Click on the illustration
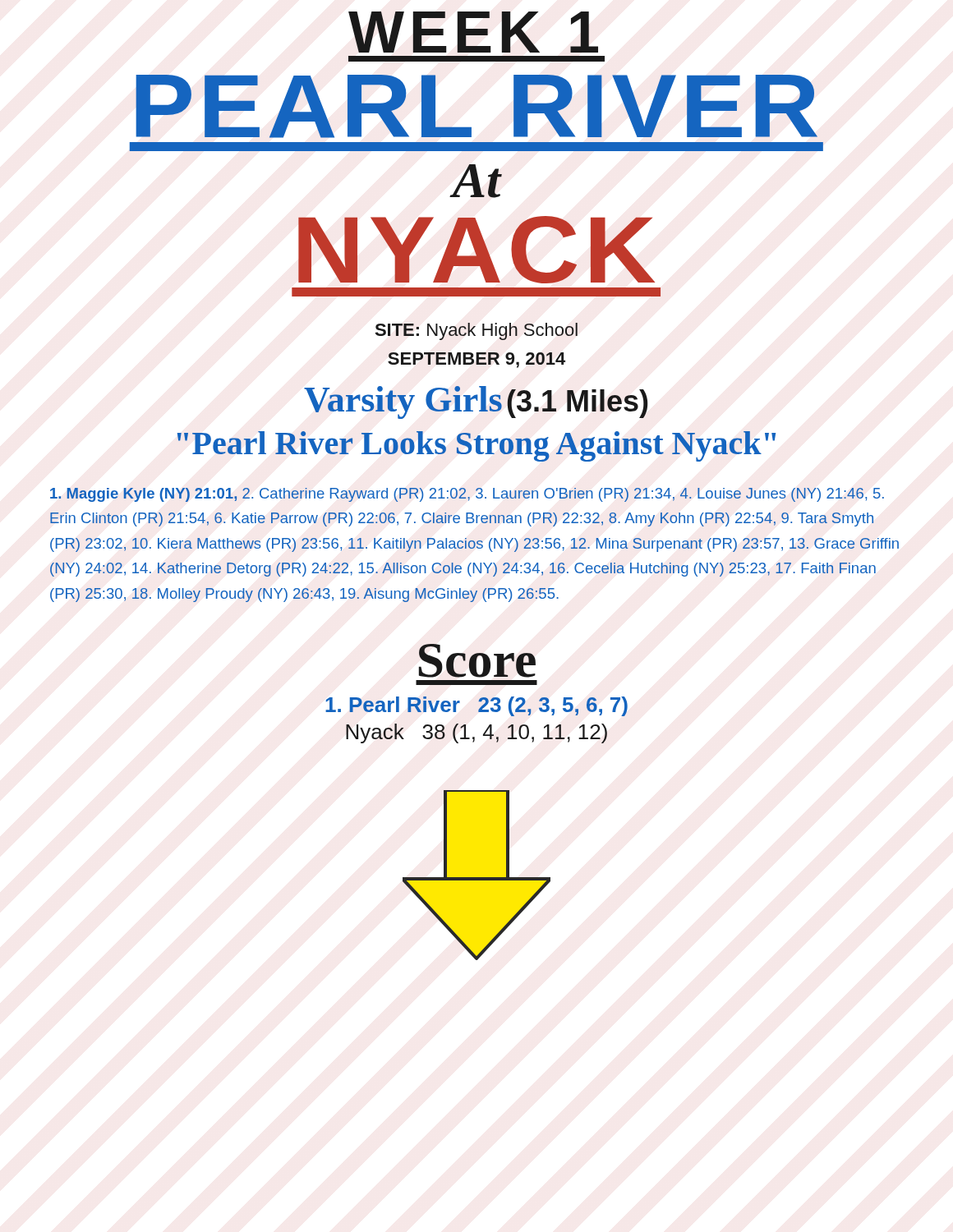The height and width of the screenshot is (1232, 953). point(476,878)
